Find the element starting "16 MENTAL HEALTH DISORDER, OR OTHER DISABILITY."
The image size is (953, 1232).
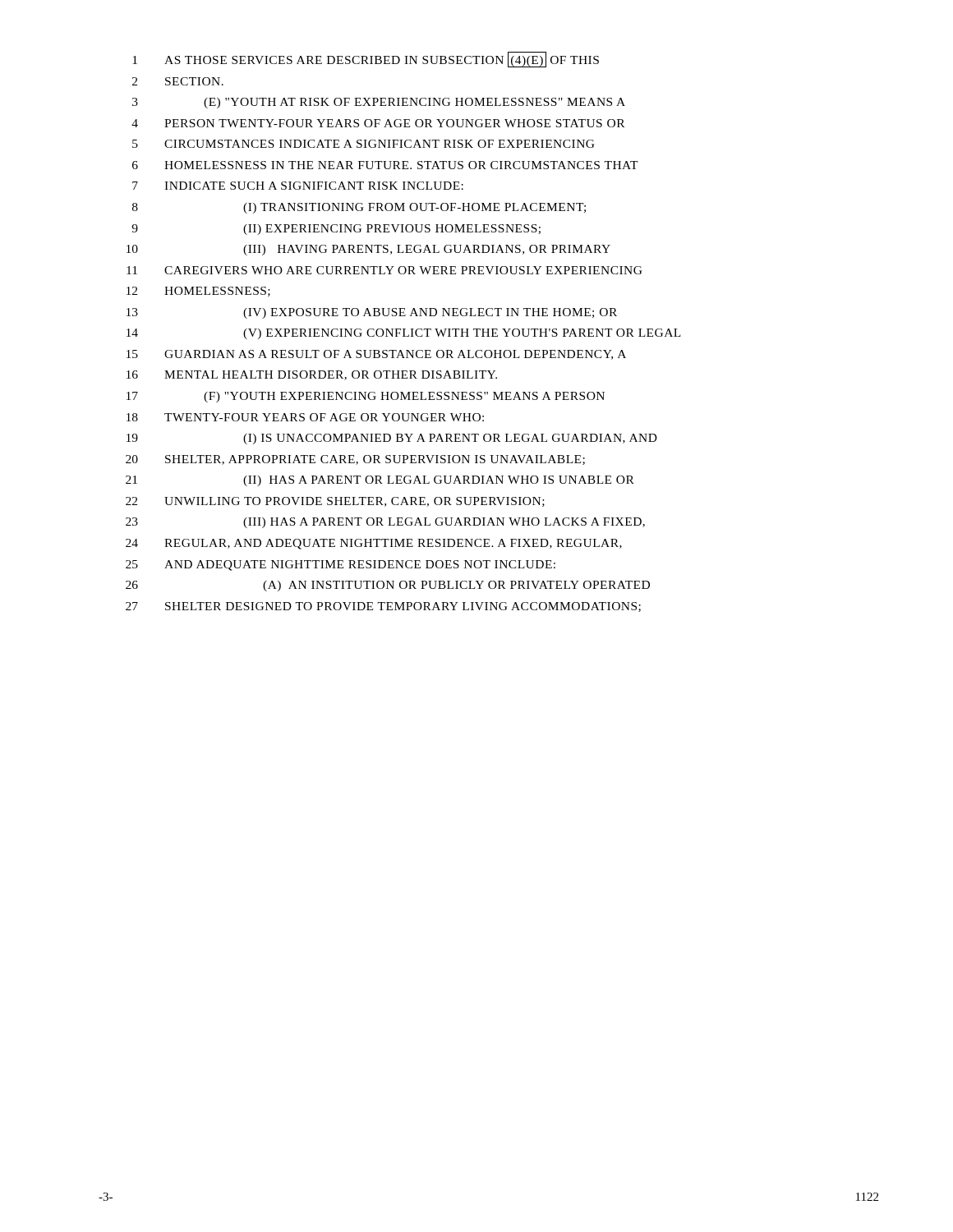pos(489,375)
